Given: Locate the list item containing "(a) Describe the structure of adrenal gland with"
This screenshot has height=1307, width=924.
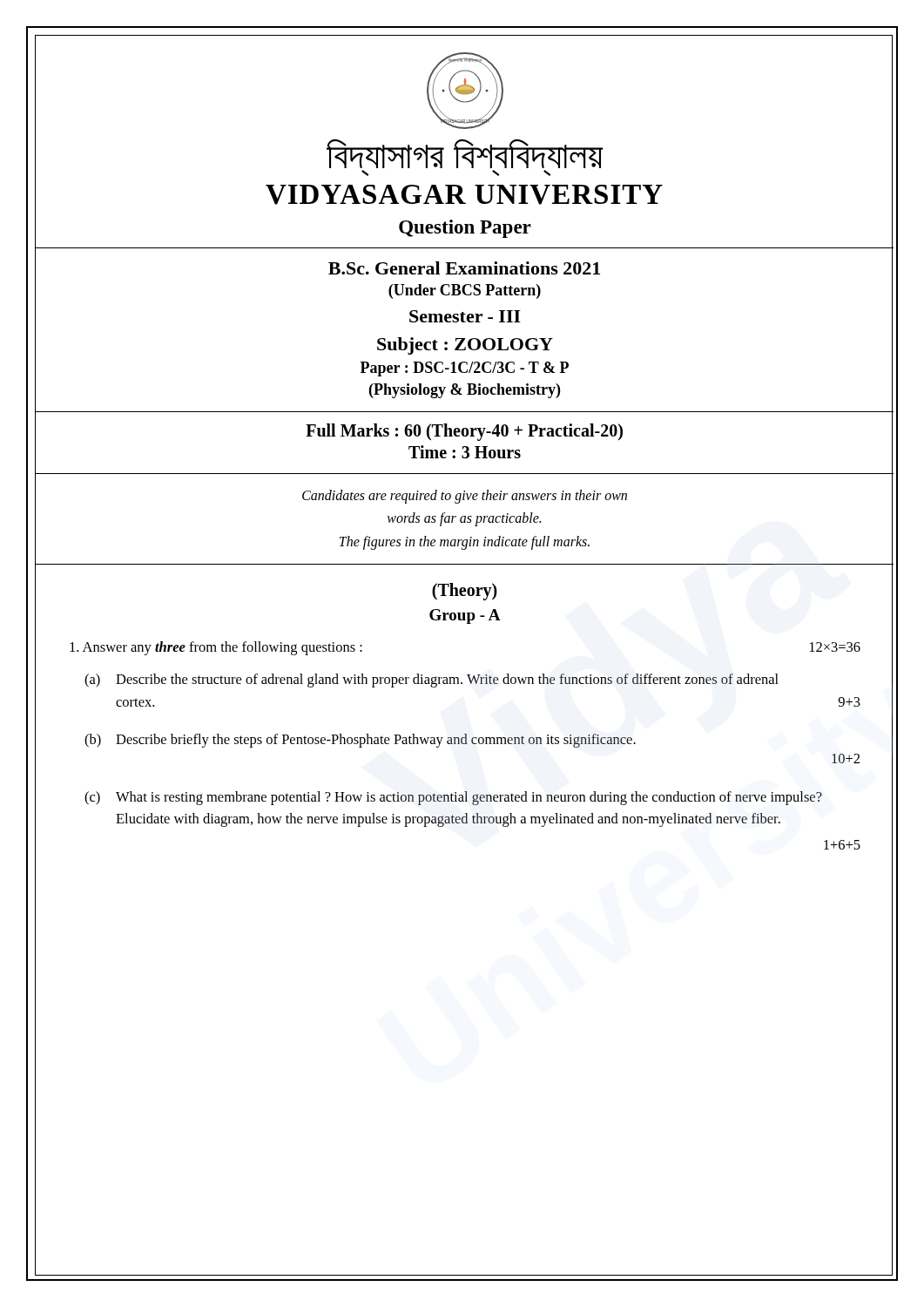Looking at the screenshot, I should (472, 691).
